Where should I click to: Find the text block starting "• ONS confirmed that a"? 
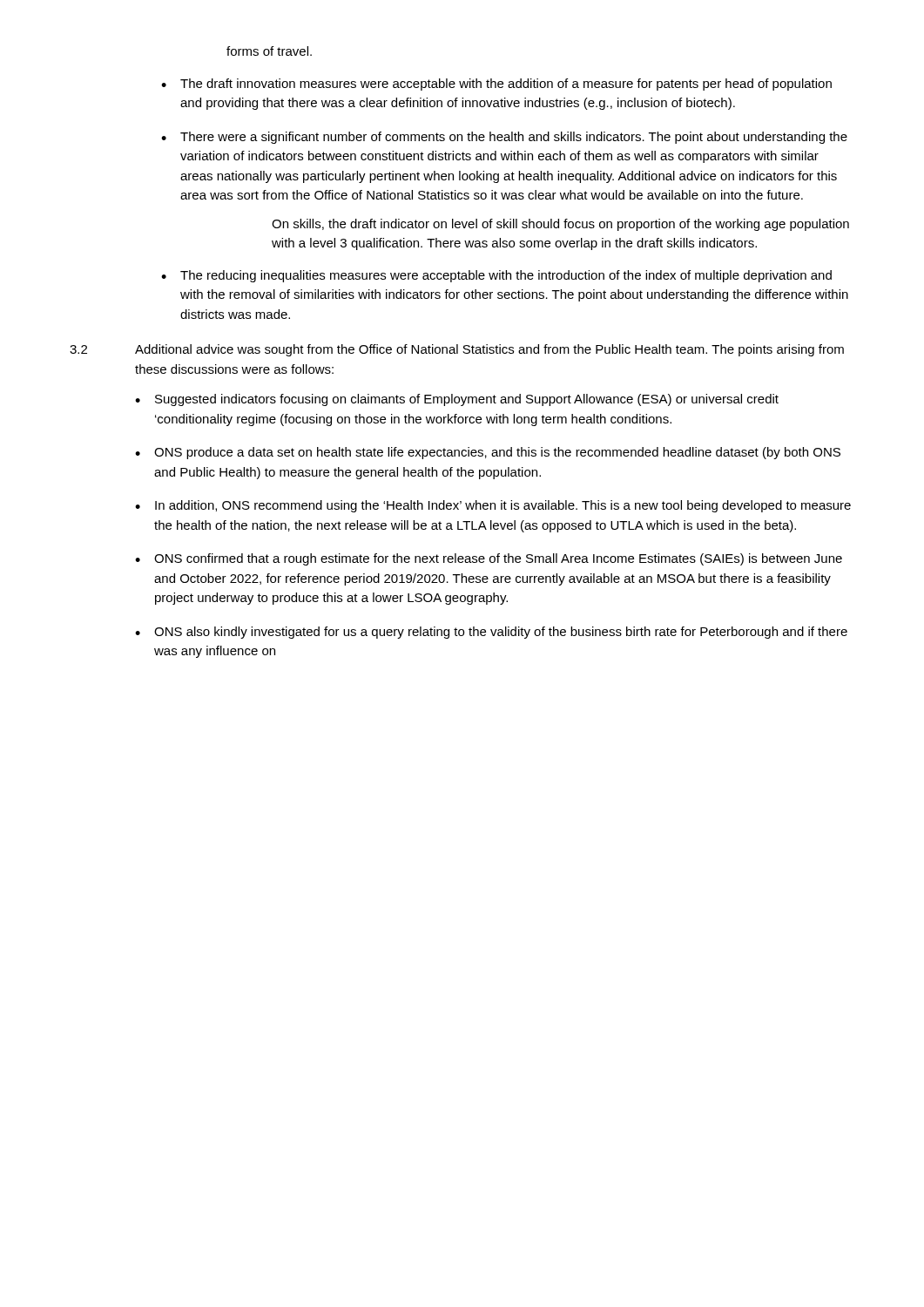pos(495,578)
